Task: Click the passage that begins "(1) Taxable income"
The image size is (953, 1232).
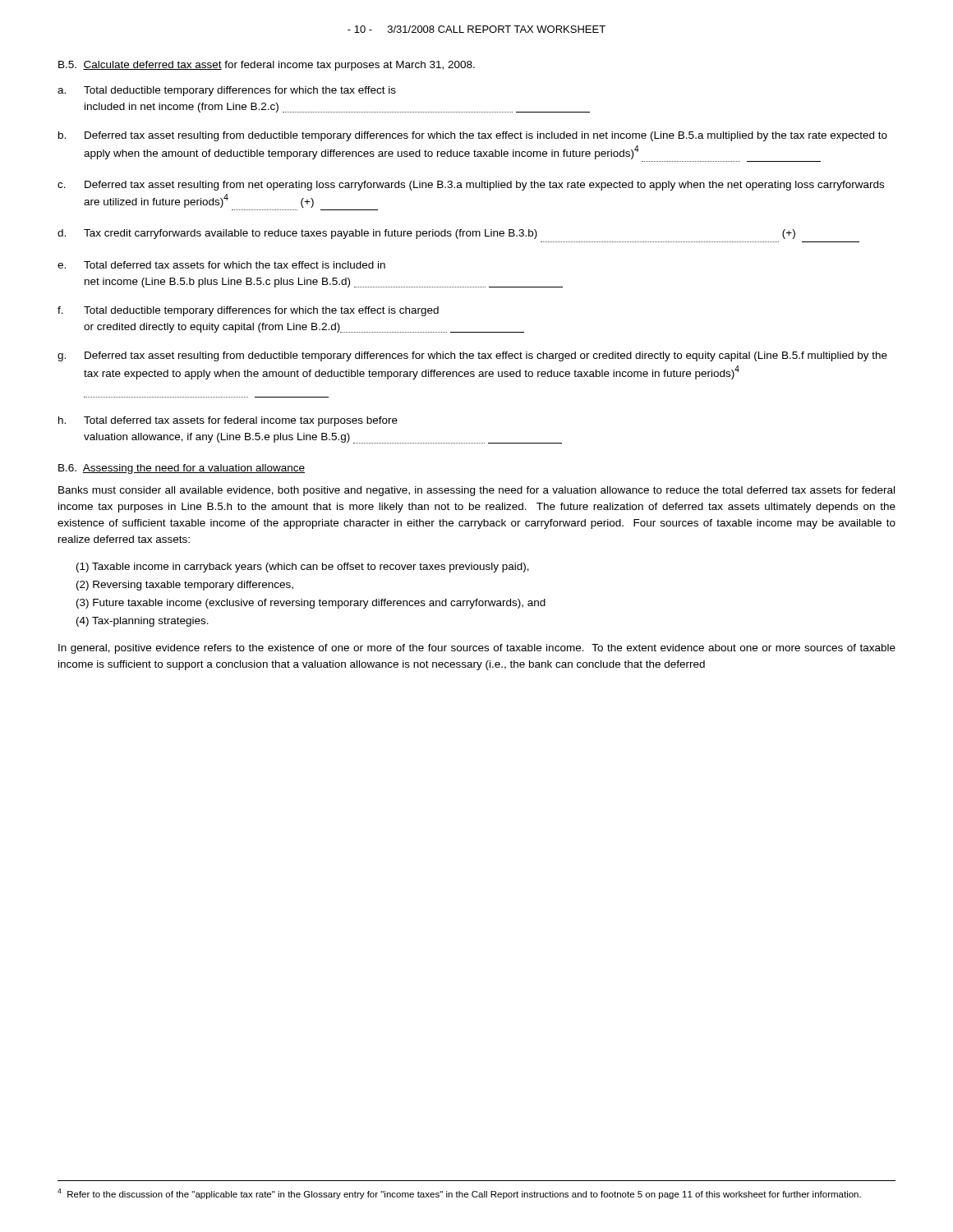Action: point(303,566)
